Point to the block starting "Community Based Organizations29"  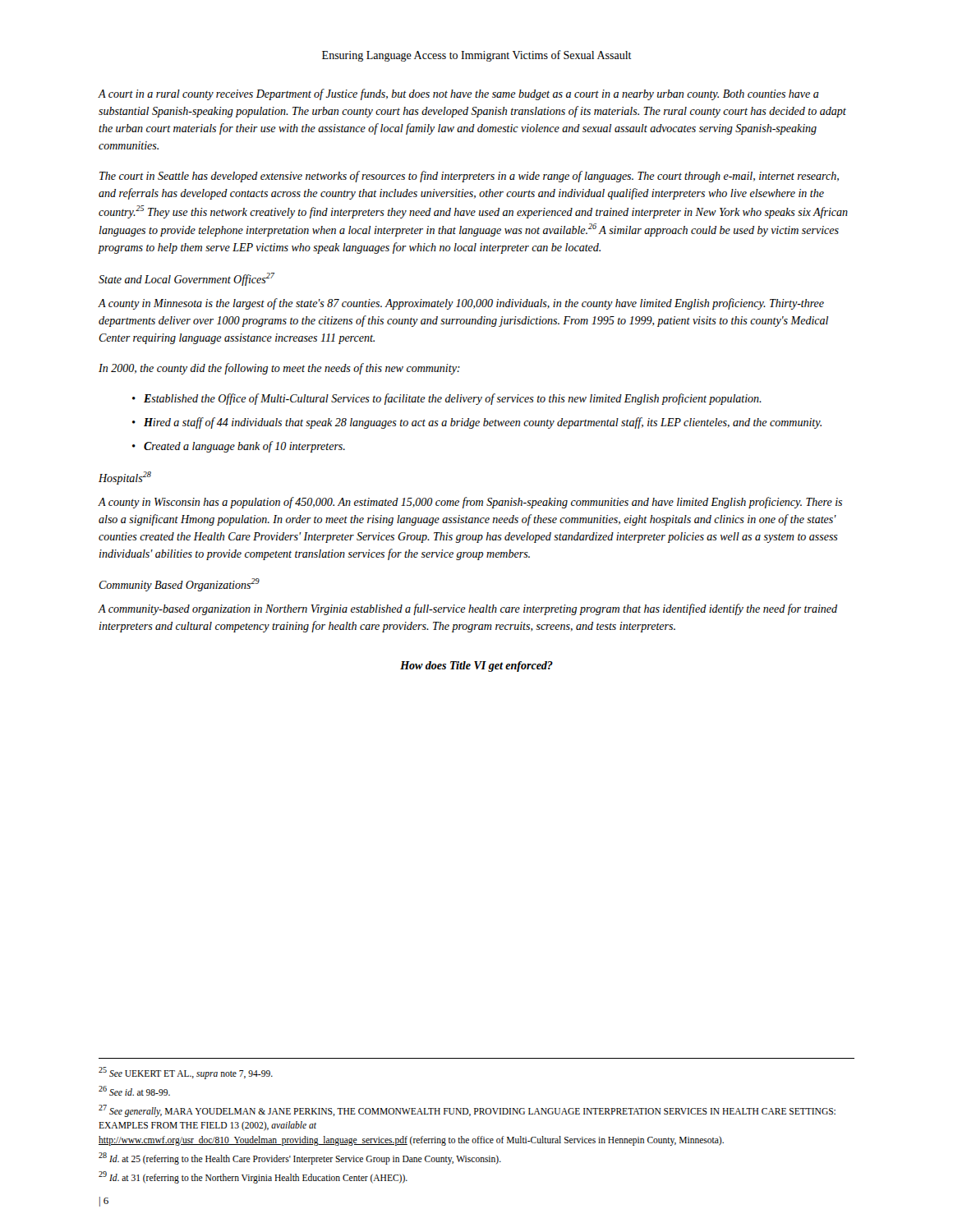point(179,584)
